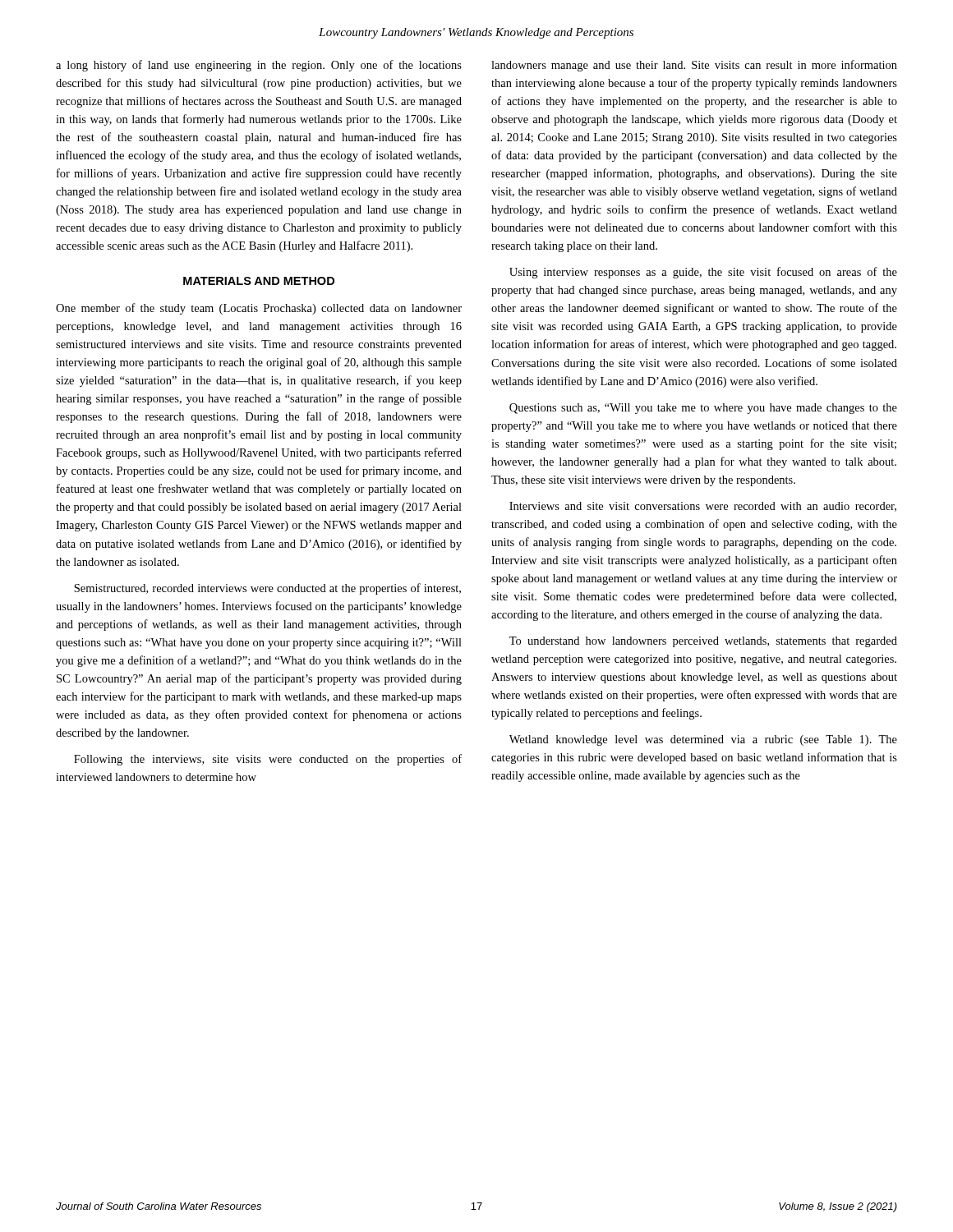Image resolution: width=953 pixels, height=1232 pixels.
Task: Click on the text starting "Wetland knowledge level was determined via a"
Action: coord(694,757)
